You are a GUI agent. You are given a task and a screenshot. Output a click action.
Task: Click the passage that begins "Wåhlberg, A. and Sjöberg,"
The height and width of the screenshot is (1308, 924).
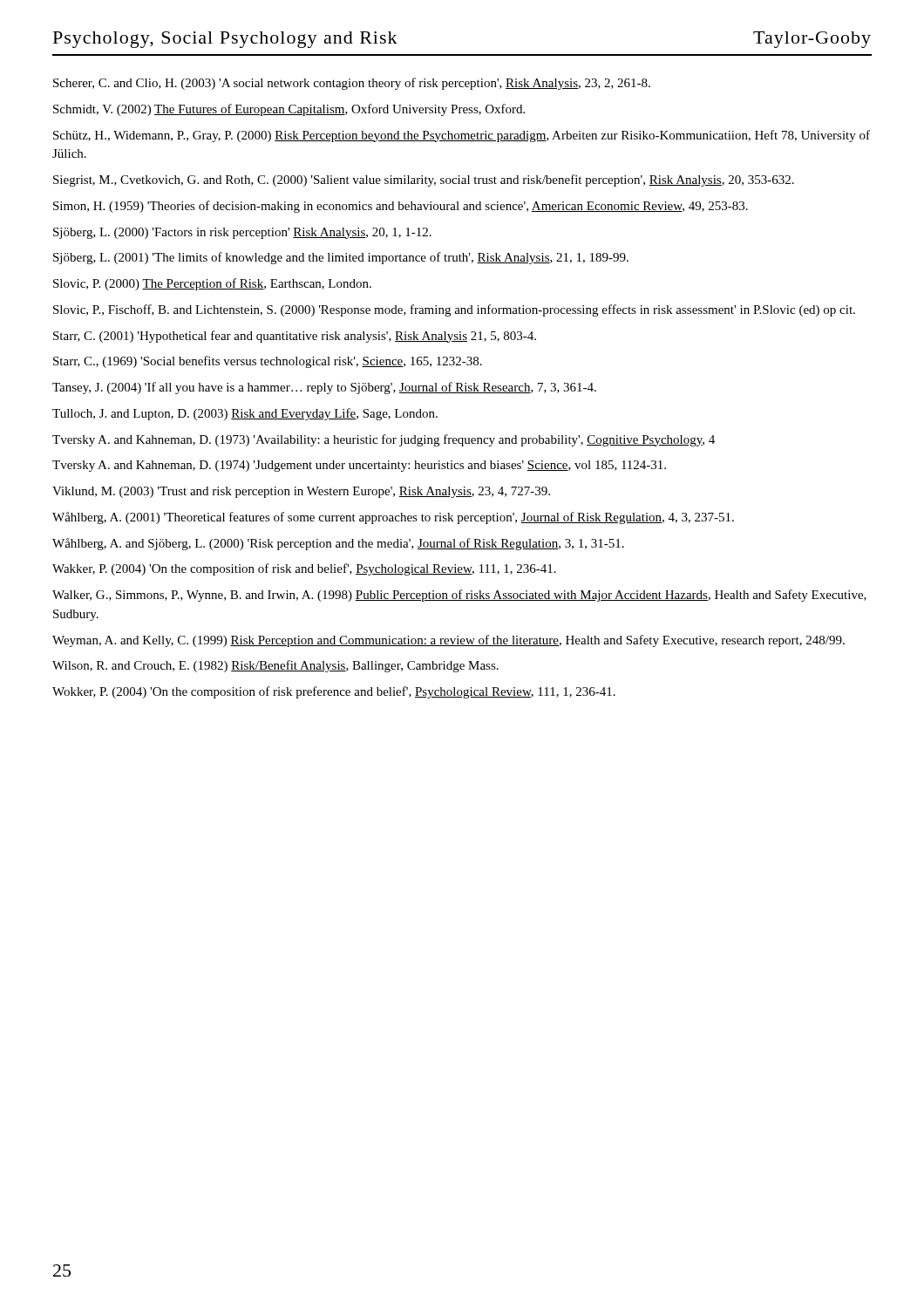tap(338, 543)
